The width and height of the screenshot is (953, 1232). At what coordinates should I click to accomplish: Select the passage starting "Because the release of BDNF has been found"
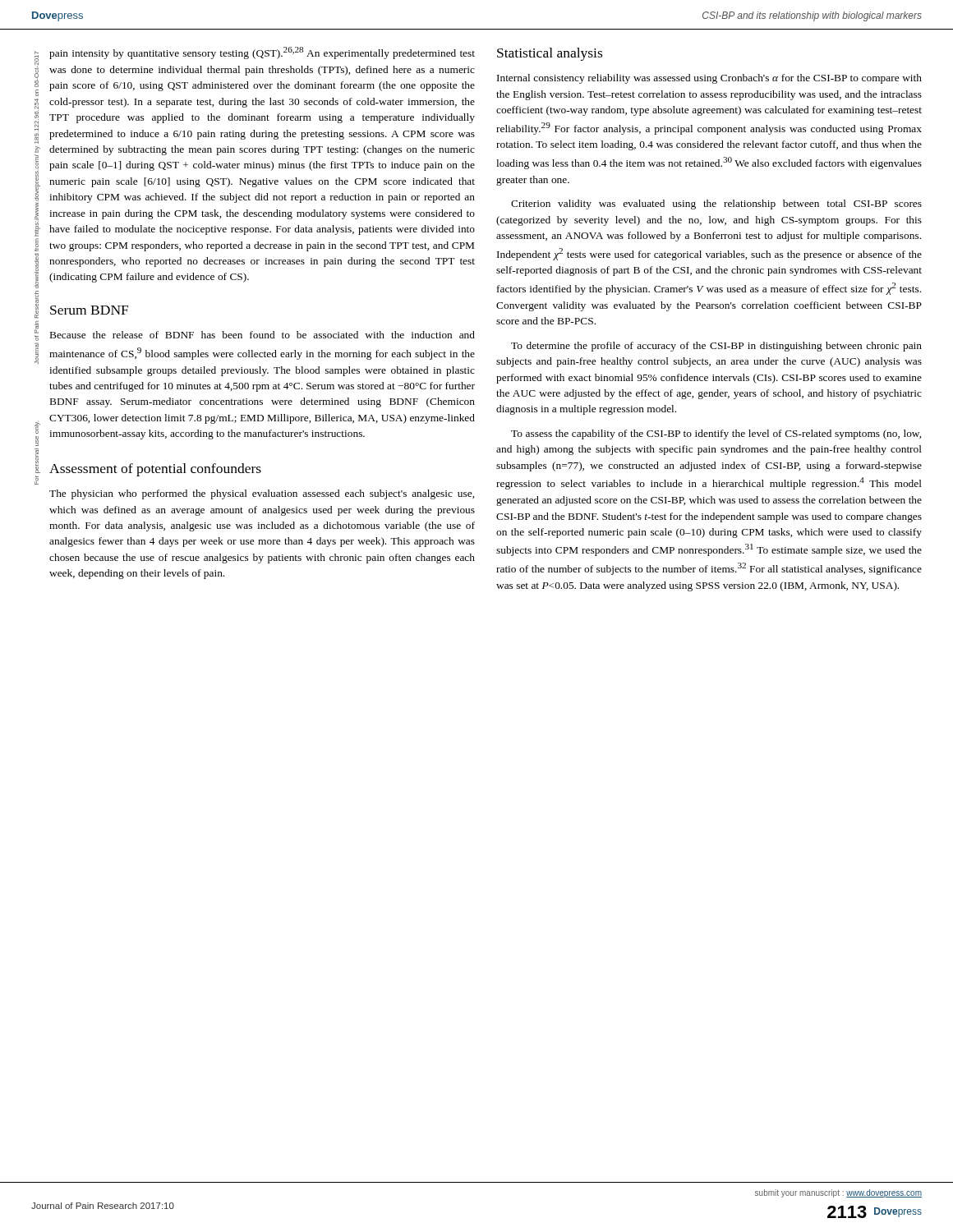(262, 384)
